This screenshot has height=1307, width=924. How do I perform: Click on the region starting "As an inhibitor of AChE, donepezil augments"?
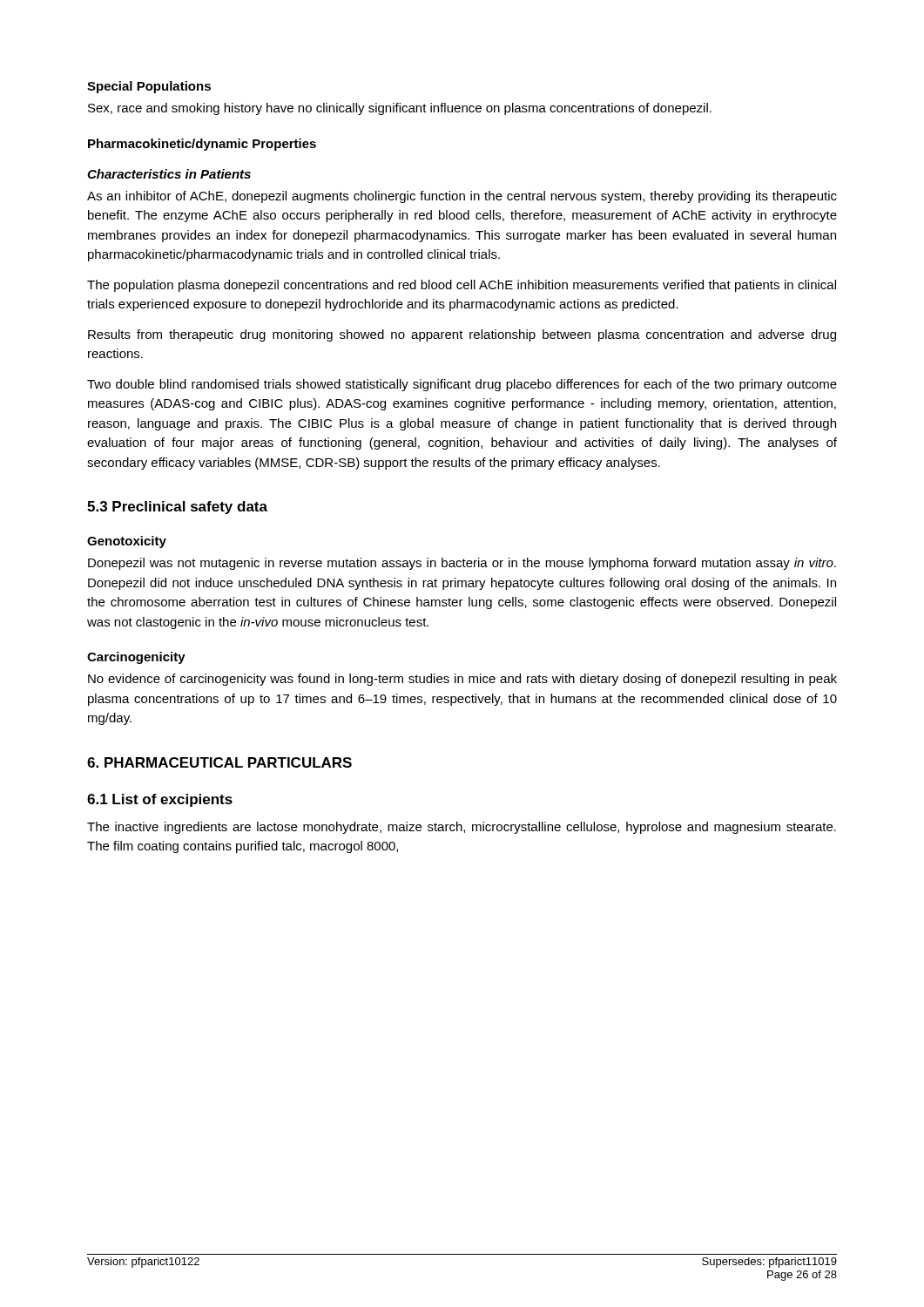click(x=462, y=225)
